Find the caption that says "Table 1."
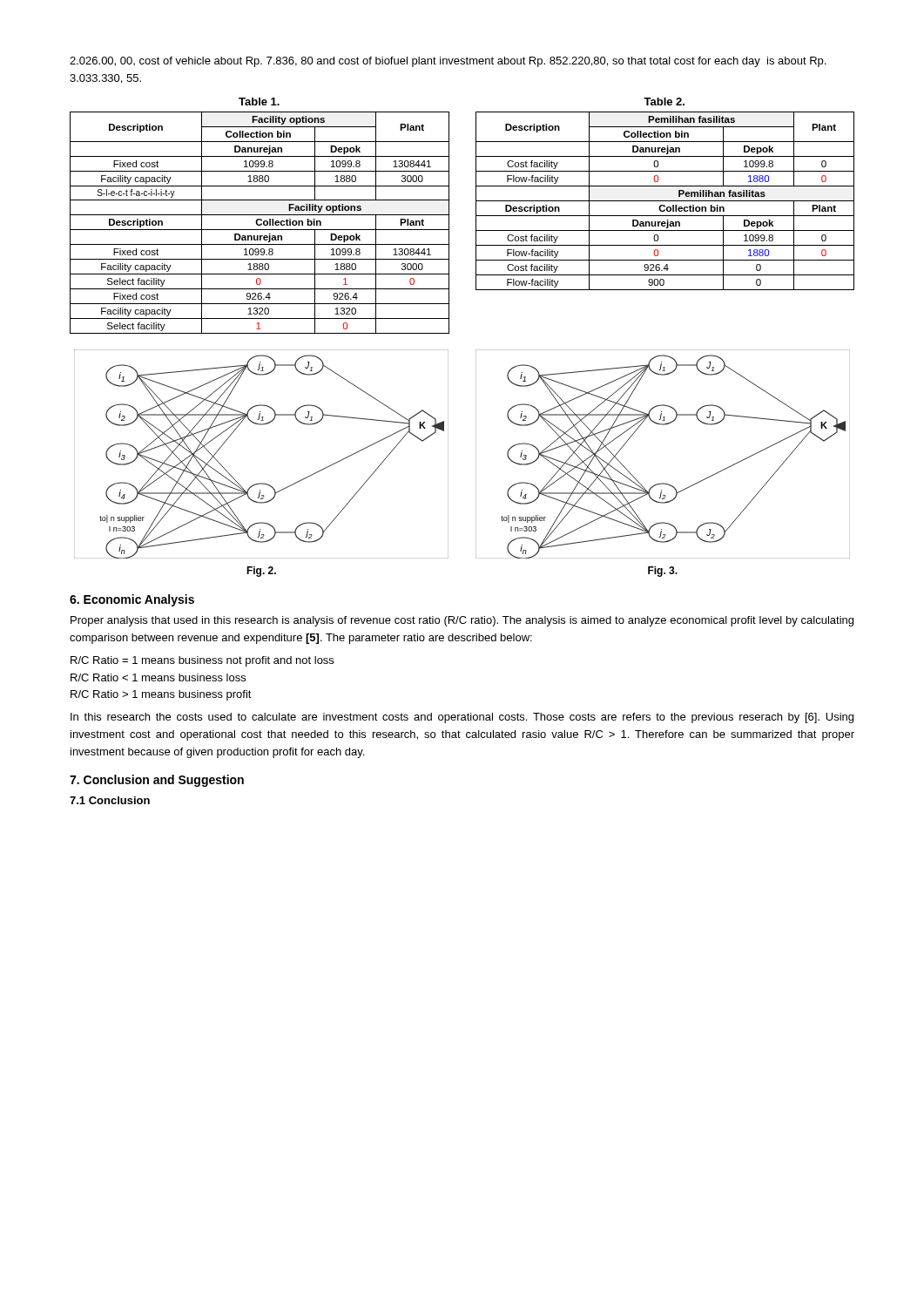Image resolution: width=924 pixels, height=1307 pixels. pyautogui.click(x=259, y=102)
